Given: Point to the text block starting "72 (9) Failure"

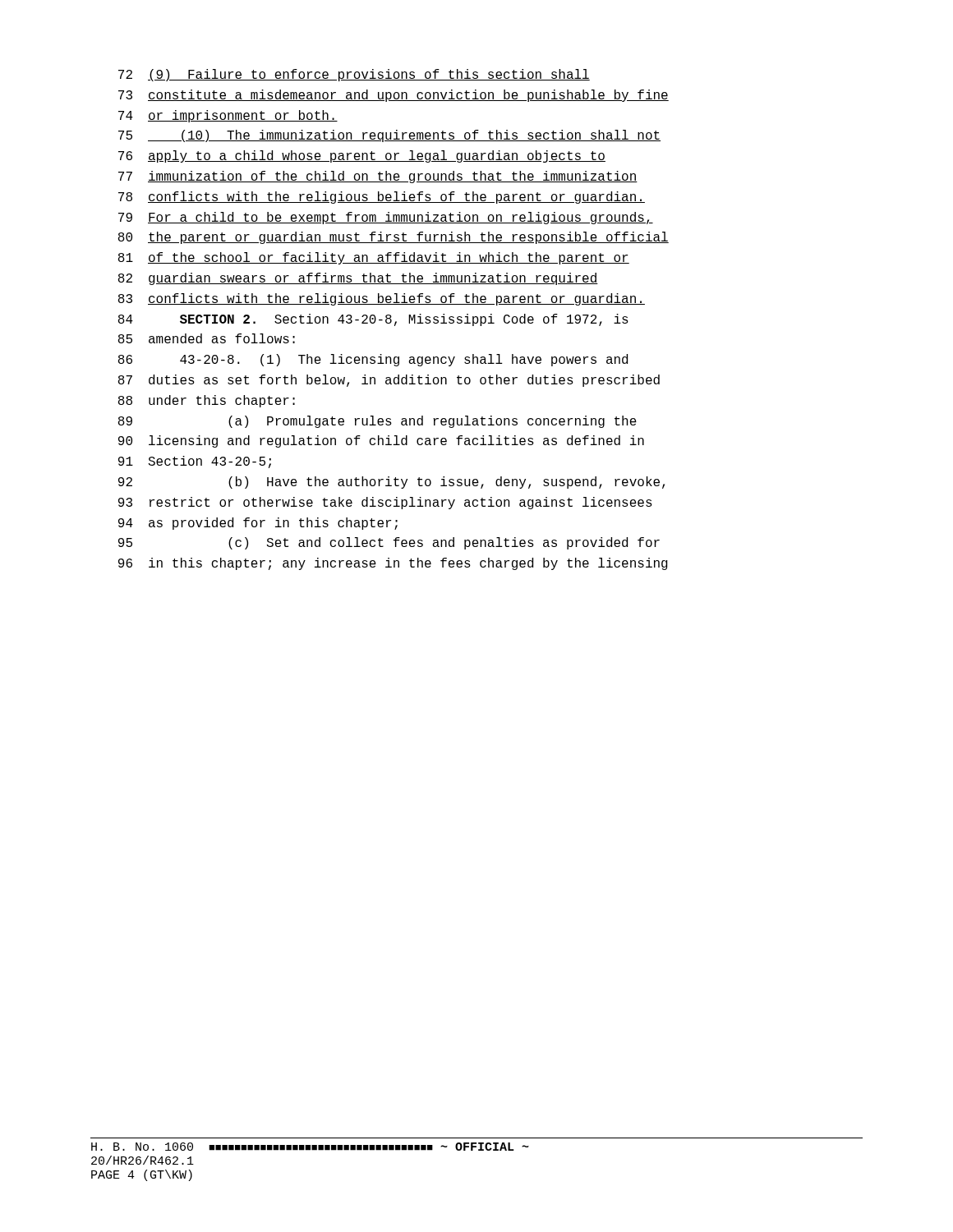Looking at the screenshot, I should [x=476, y=96].
